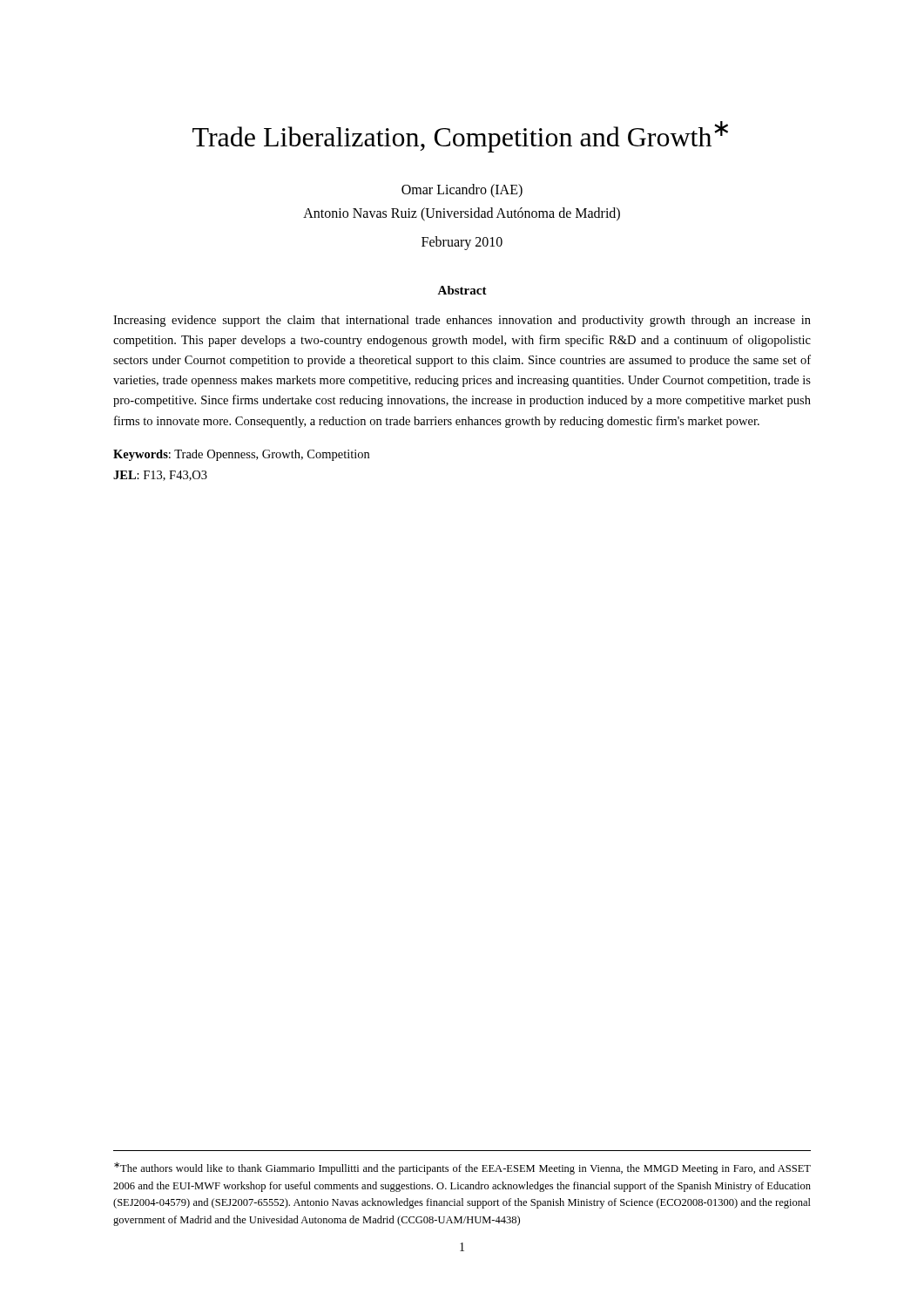Select the title with the text "Trade Liberalization, Competition and"
Viewport: 924px width, 1307px height.
(462, 134)
